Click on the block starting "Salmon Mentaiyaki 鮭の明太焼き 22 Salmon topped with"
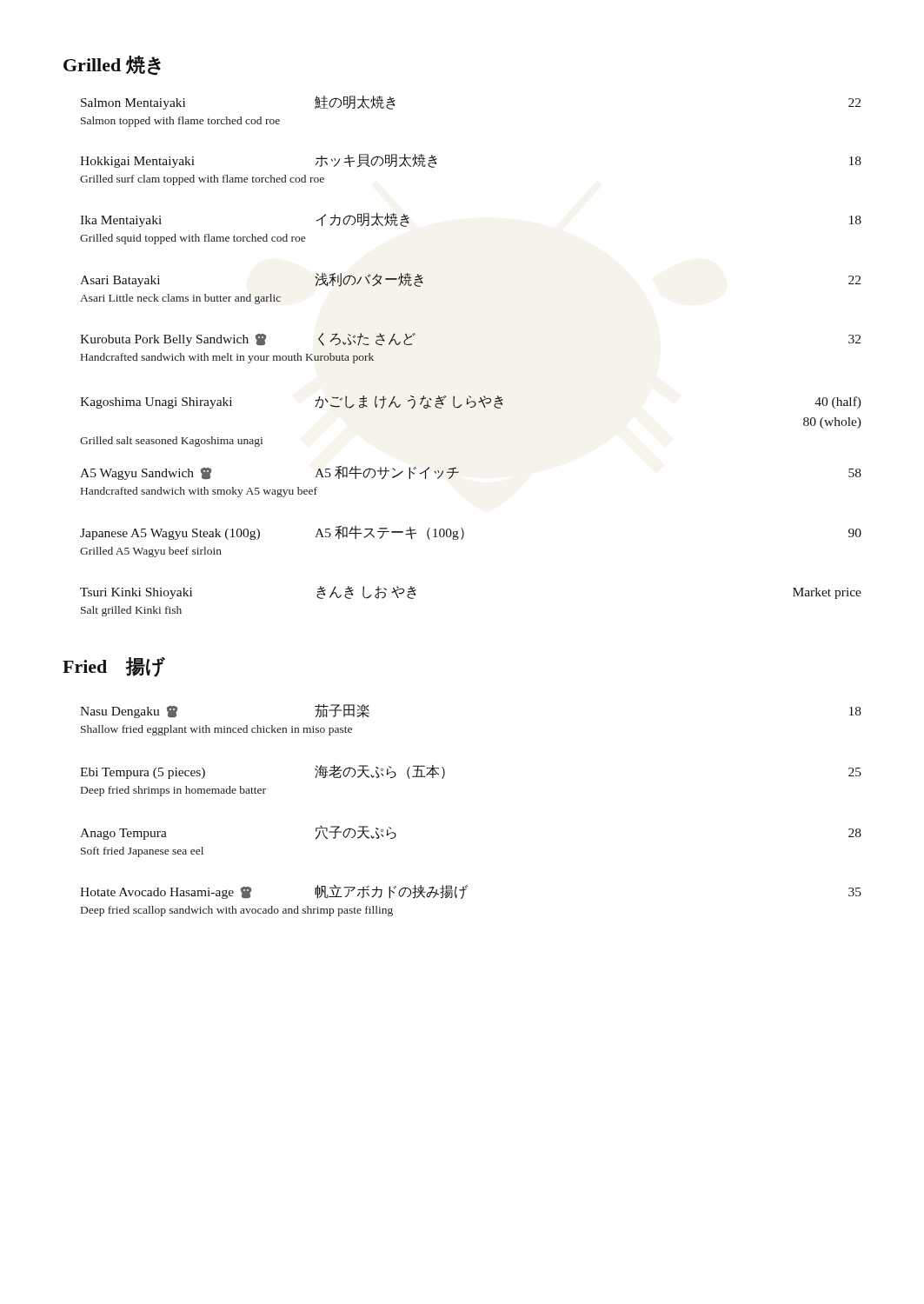Viewport: 924px width, 1304px height. [137, 103]
